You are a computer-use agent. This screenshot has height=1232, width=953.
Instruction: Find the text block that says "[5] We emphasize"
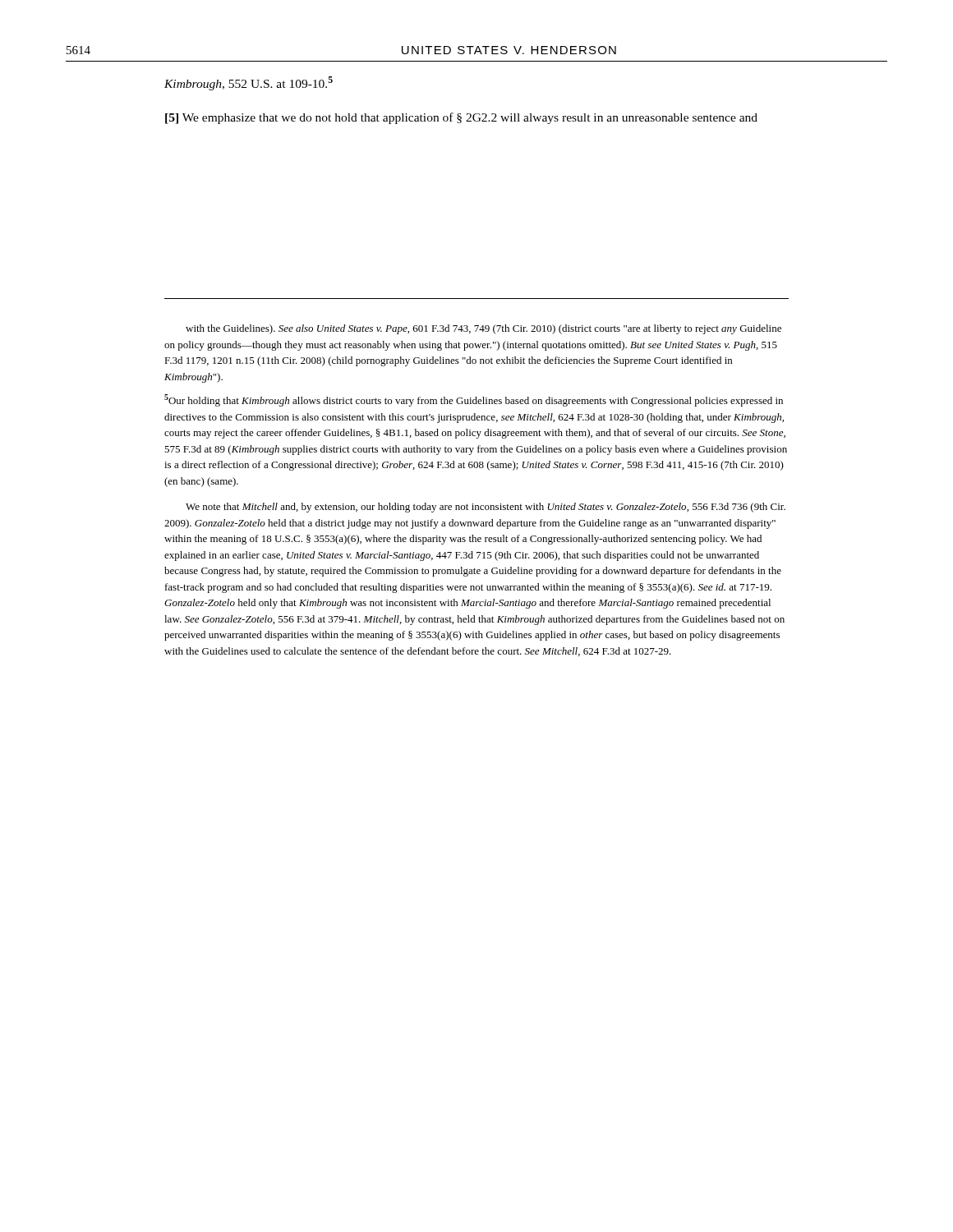click(x=461, y=117)
